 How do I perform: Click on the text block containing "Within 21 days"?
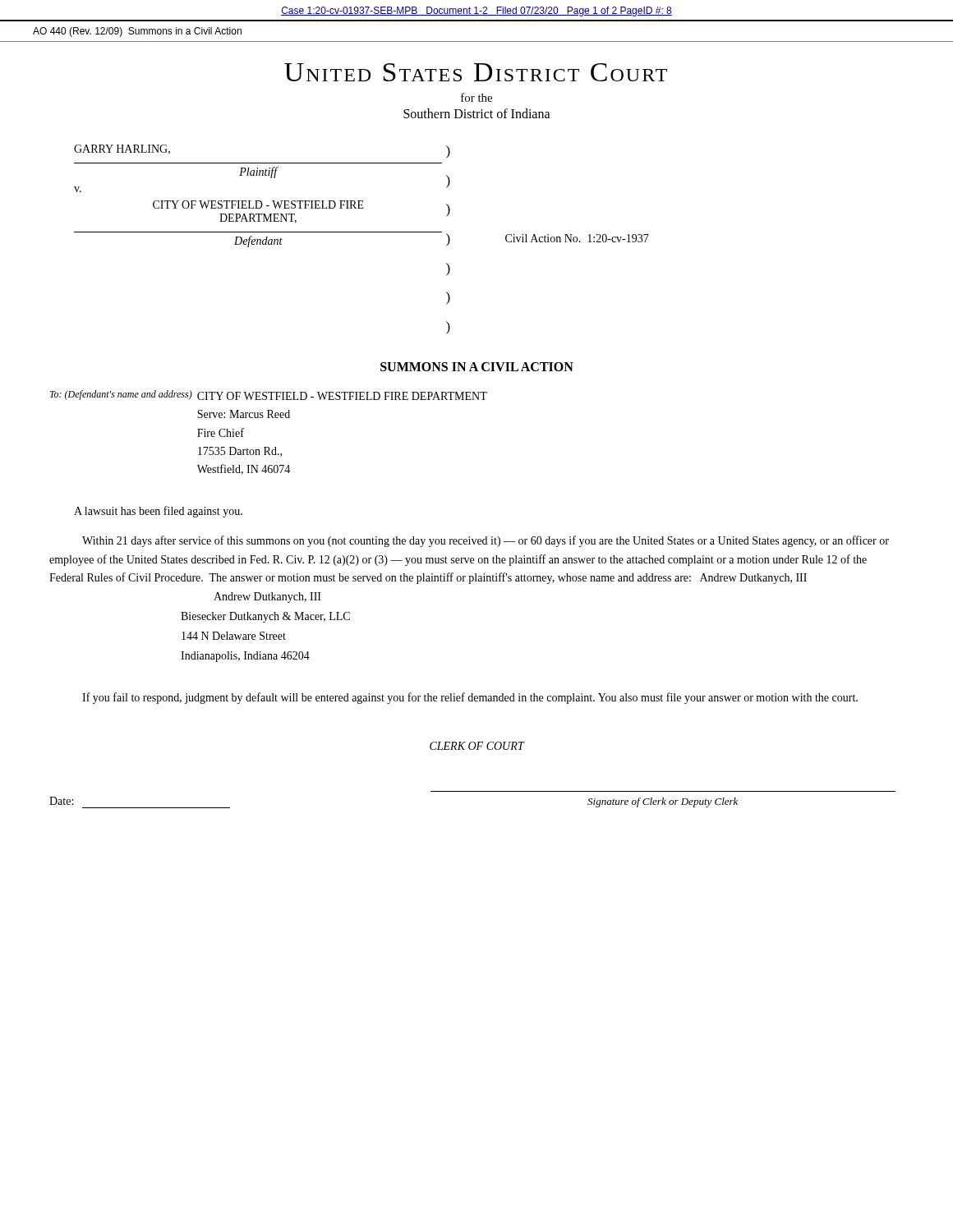[486, 541]
